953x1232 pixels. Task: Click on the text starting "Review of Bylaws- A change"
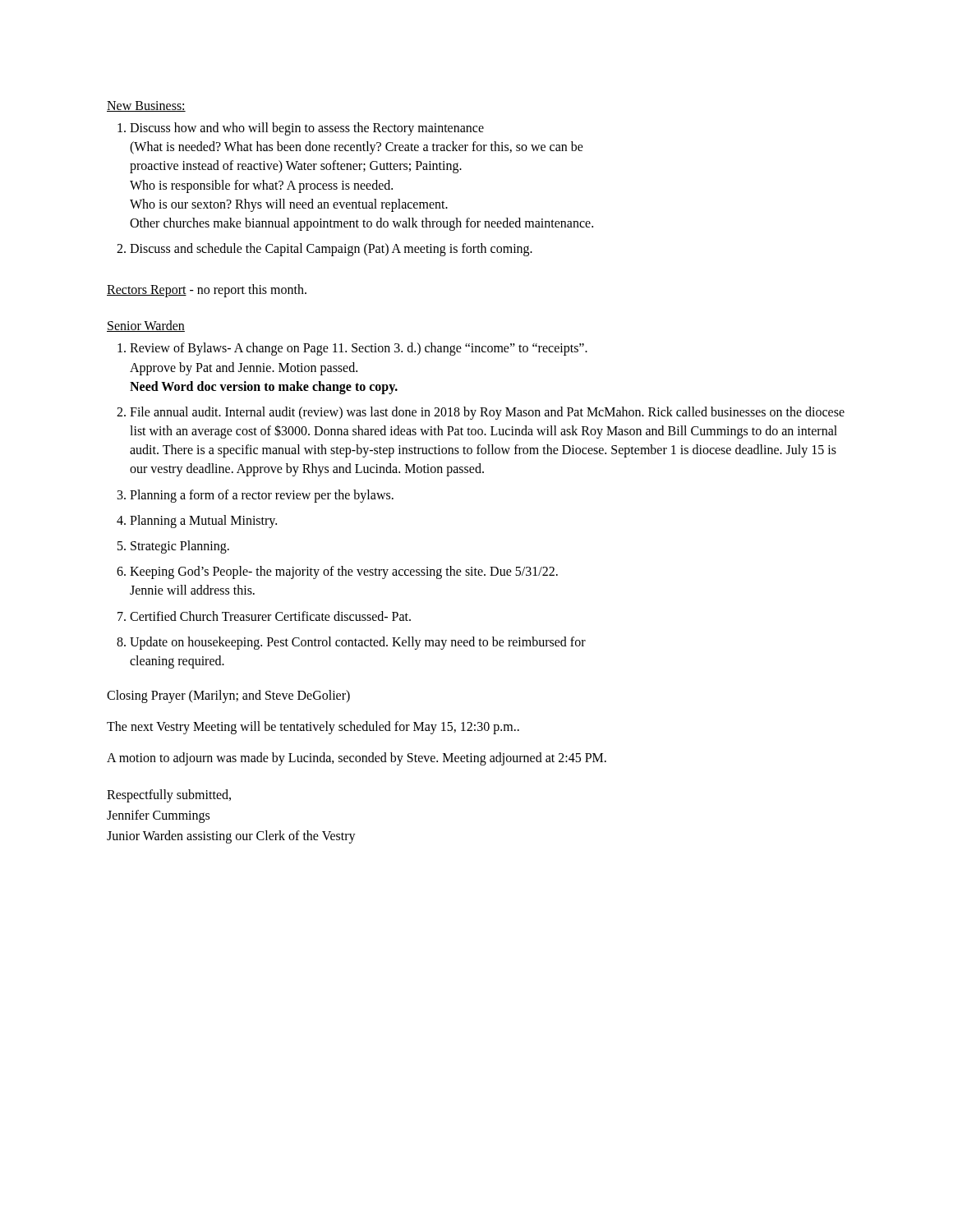[x=359, y=367]
